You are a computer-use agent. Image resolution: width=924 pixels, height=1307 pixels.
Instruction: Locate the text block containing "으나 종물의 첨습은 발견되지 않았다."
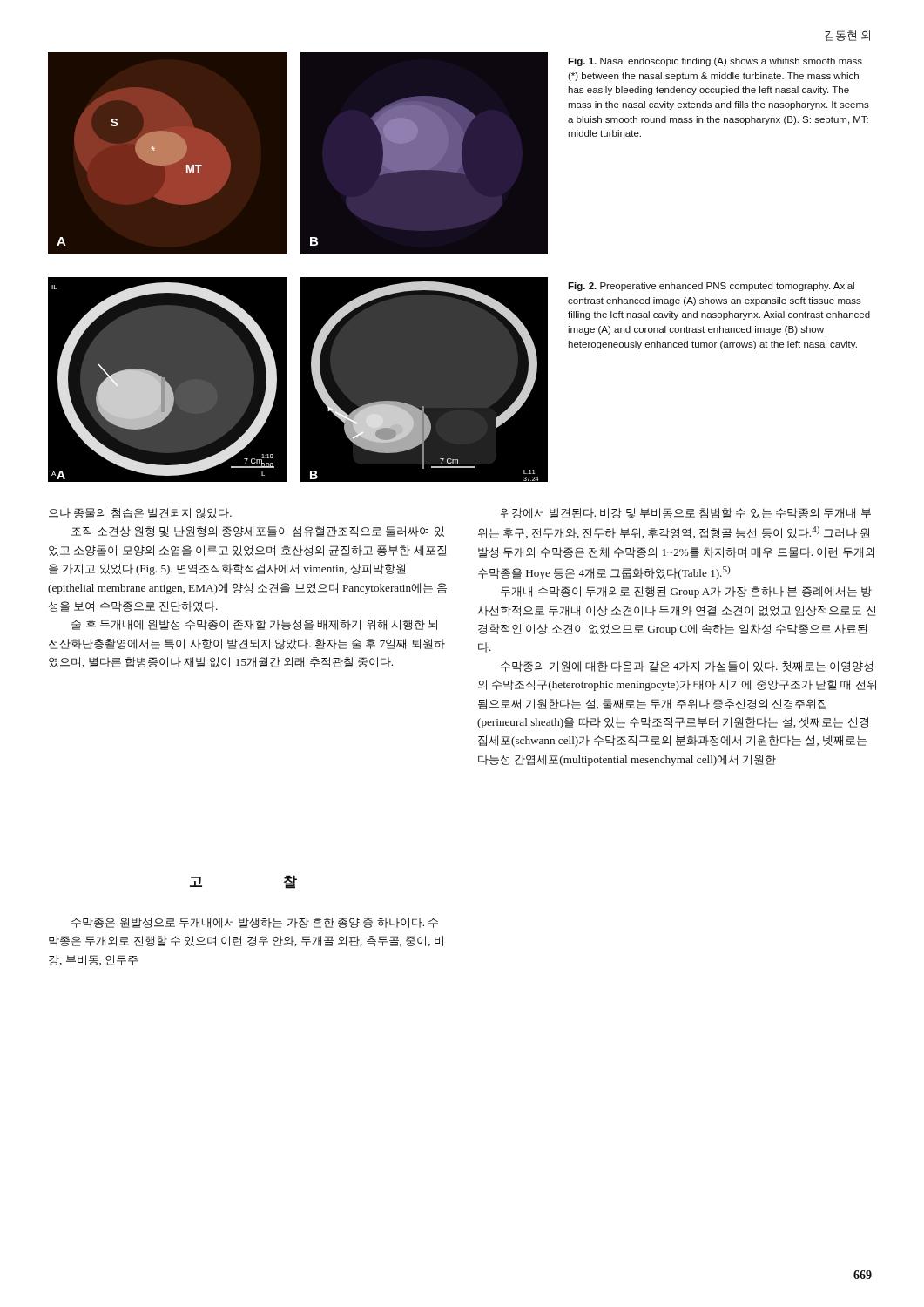click(248, 587)
